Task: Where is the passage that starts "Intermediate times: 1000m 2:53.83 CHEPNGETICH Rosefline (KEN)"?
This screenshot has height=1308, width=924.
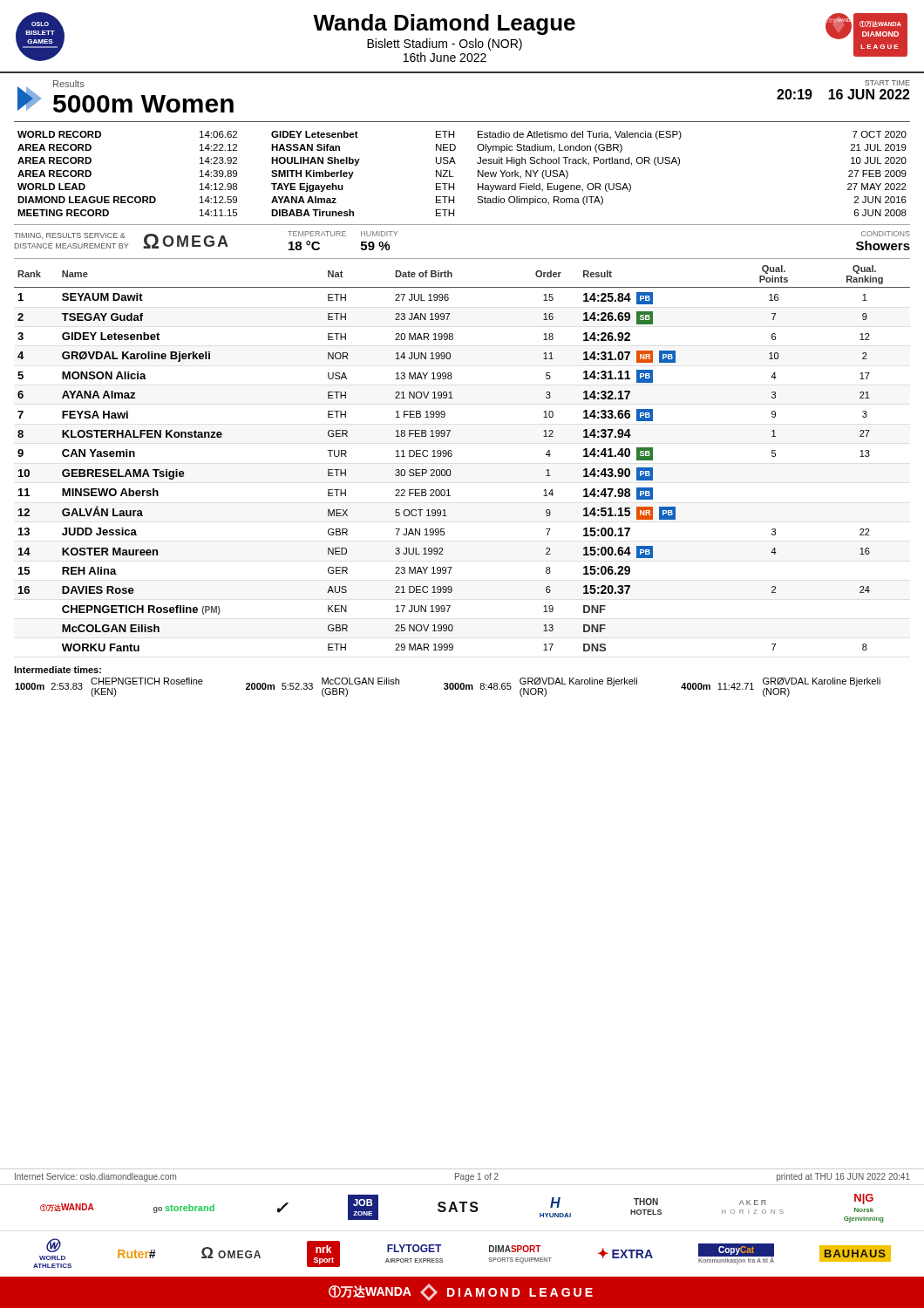Action: point(462,681)
